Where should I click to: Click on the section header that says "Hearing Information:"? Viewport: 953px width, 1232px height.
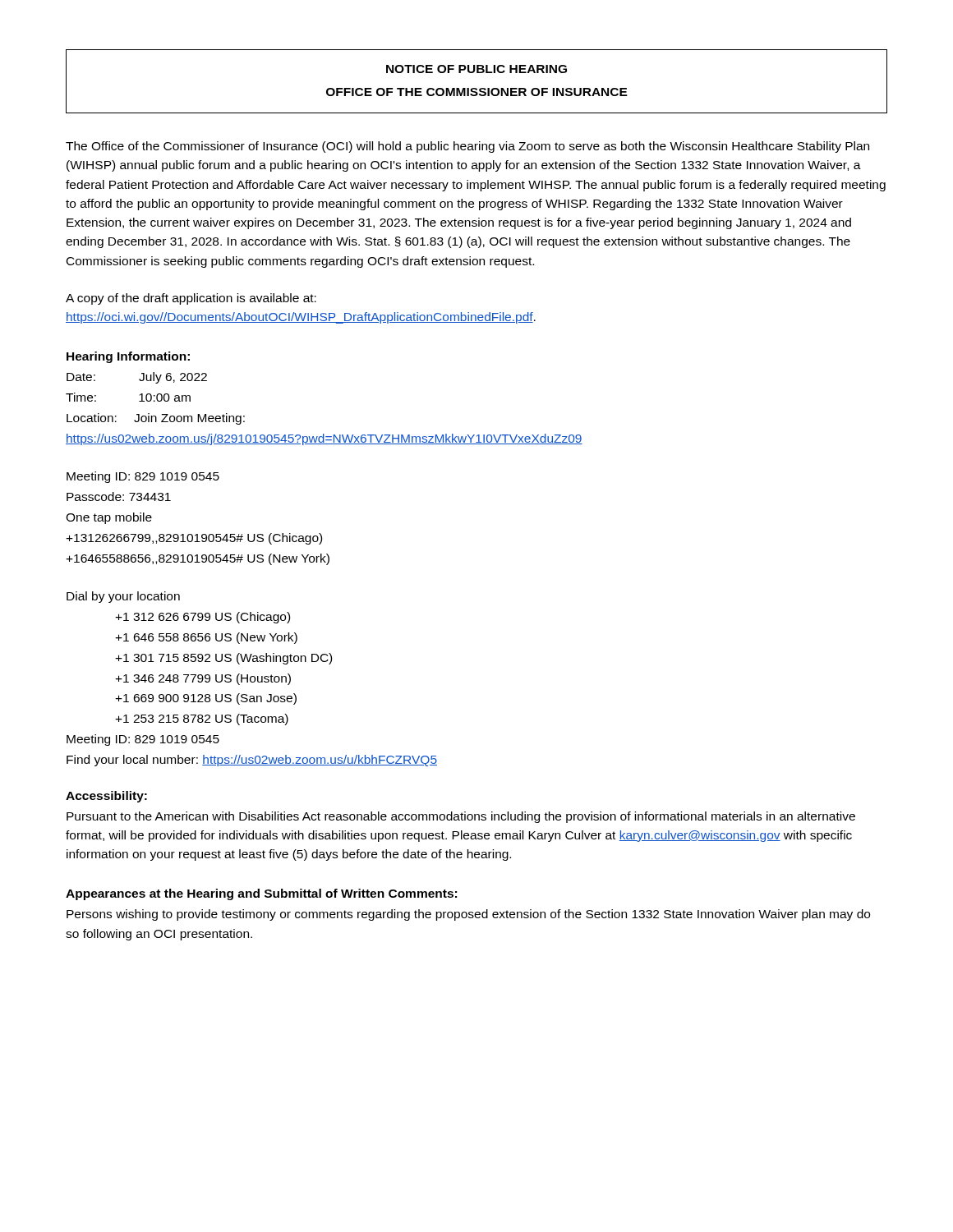pos(128,356)
